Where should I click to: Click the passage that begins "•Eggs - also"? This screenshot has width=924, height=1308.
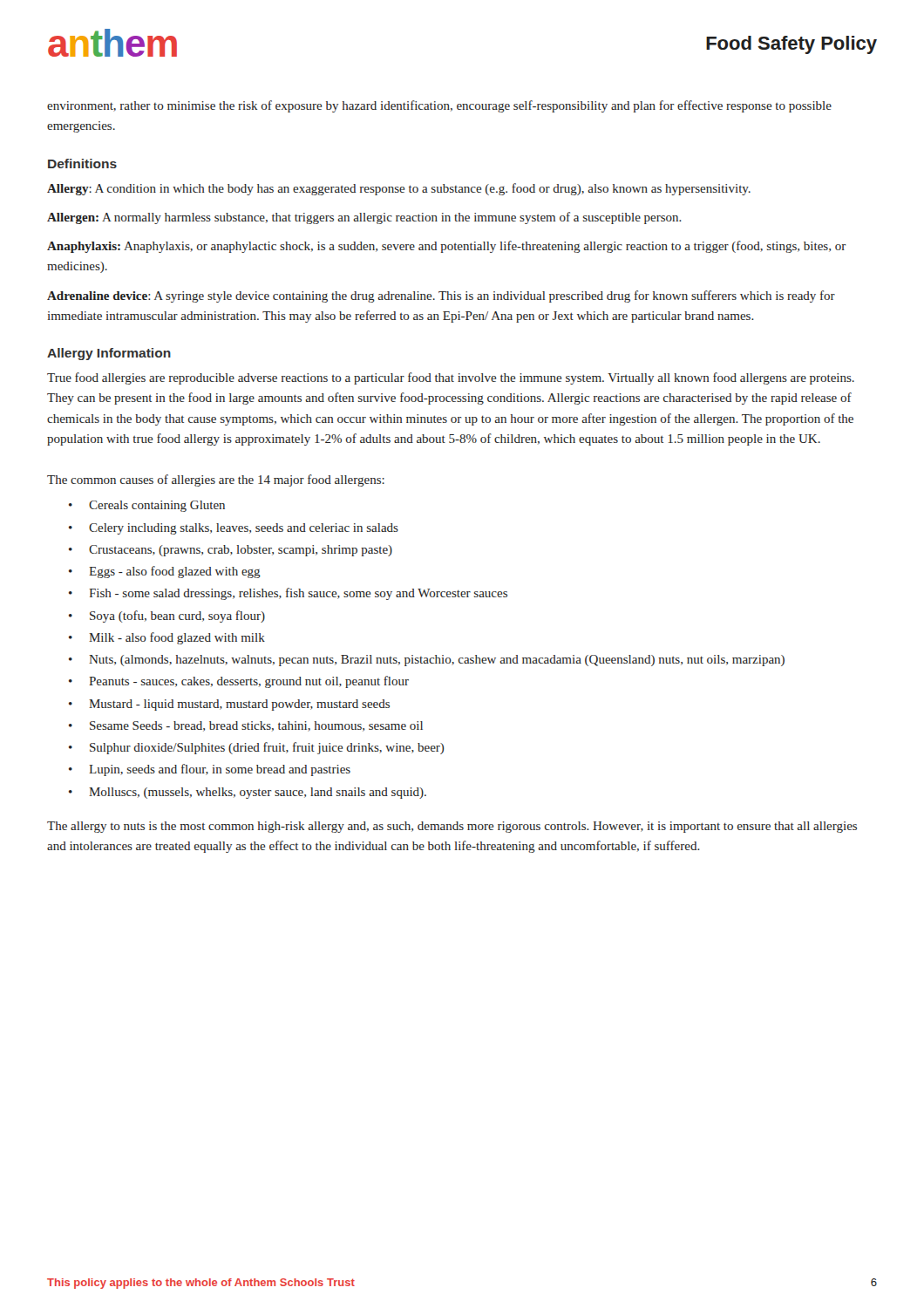coord(164,572)
